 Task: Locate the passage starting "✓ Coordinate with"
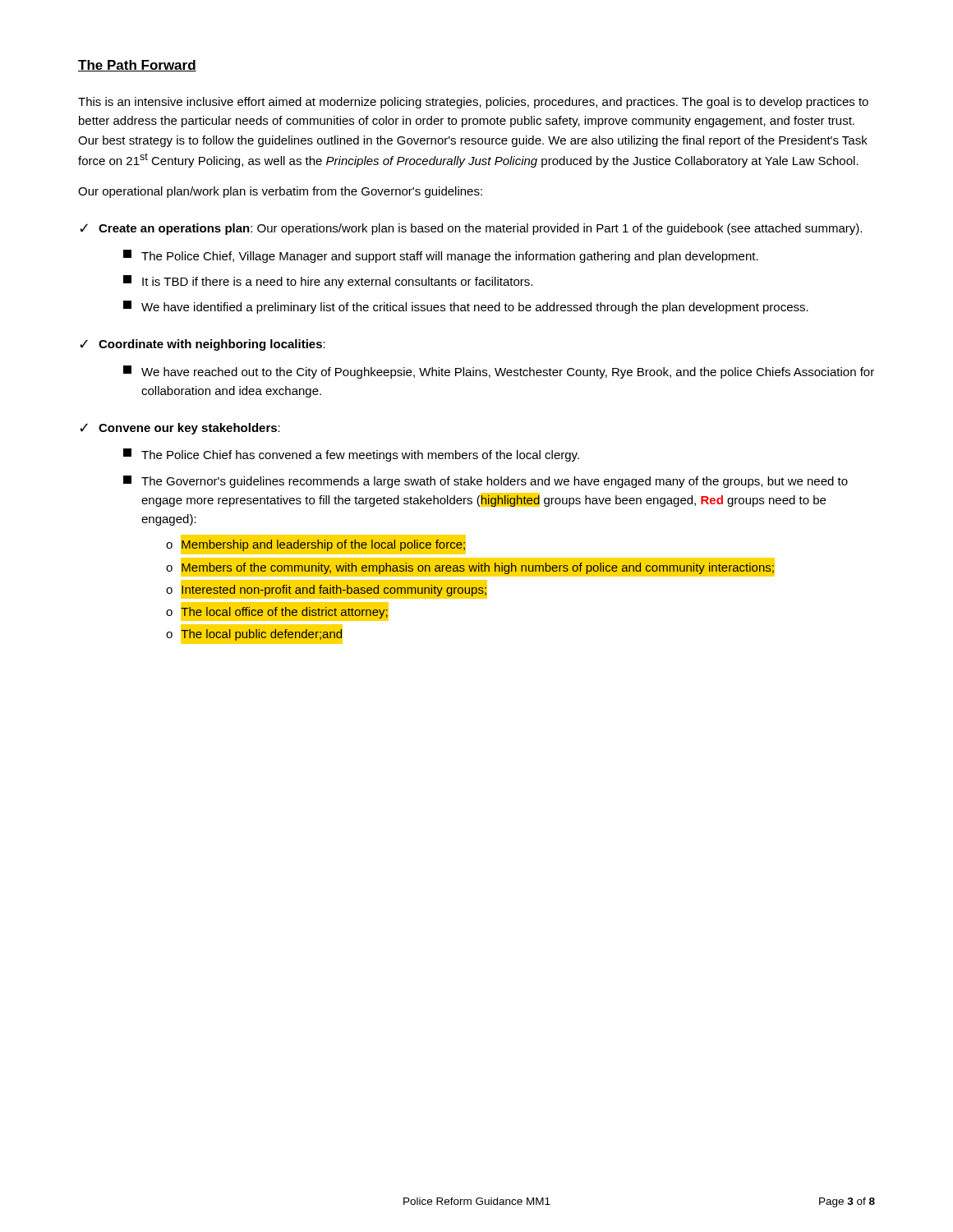point(202,344)
